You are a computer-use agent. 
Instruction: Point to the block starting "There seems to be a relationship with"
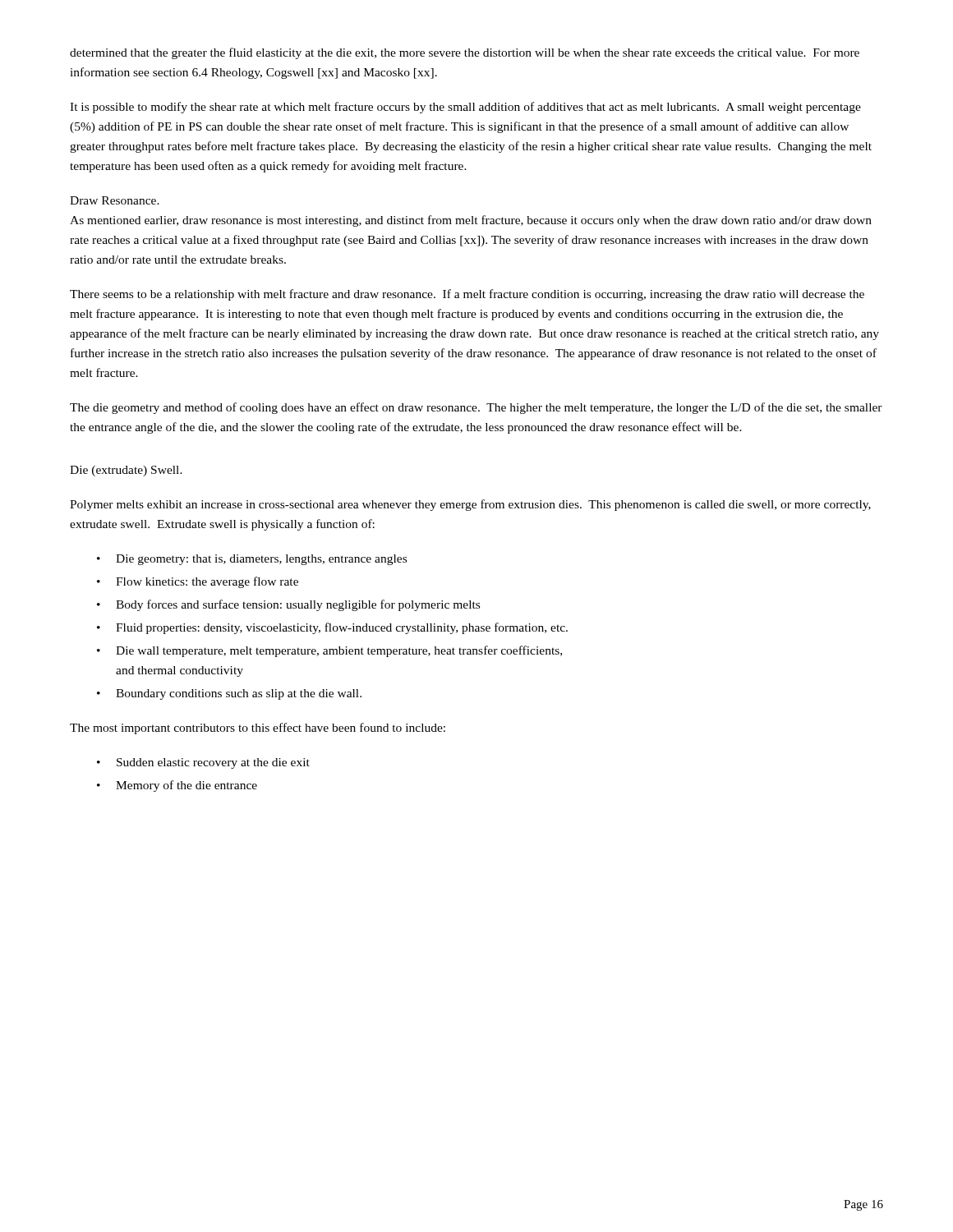pyautogui.click(x=474, y=333)
